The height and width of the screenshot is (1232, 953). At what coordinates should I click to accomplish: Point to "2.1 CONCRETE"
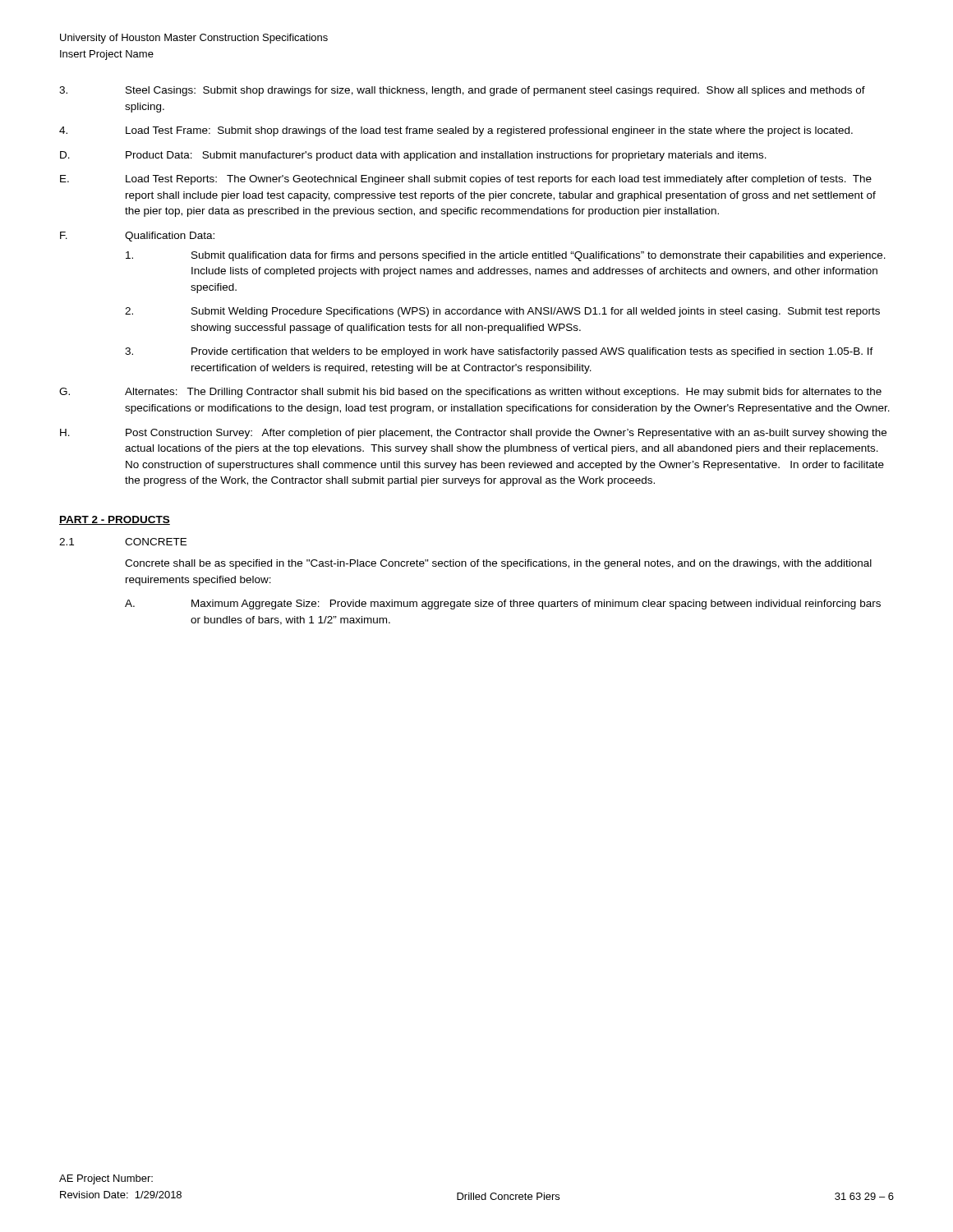[x=123, y=542]
